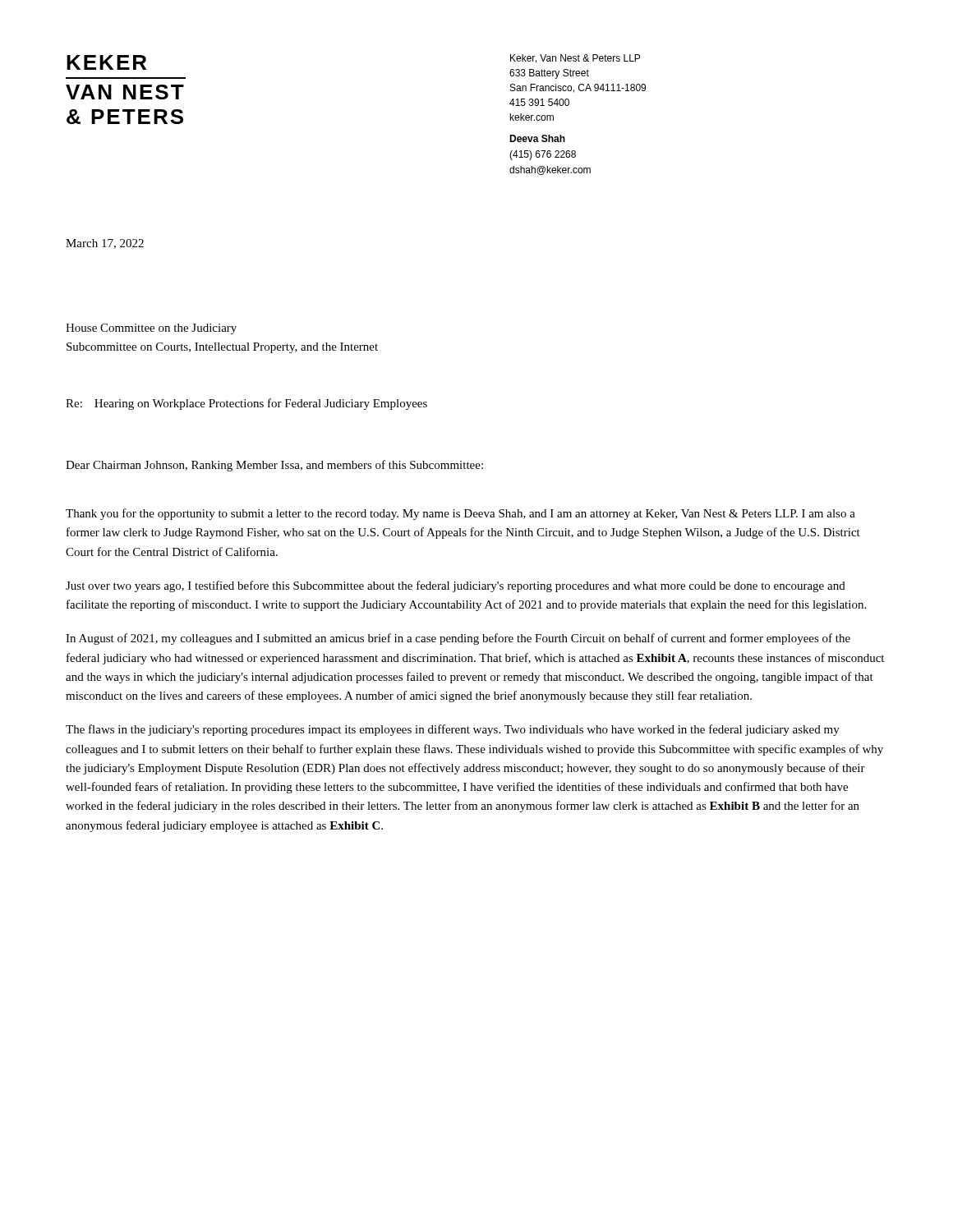Screen dimensions: 1232x953
Task: Click the passage that begins "House Committee on the Judiciary Subcommittee on"
Action: point(222,337)
